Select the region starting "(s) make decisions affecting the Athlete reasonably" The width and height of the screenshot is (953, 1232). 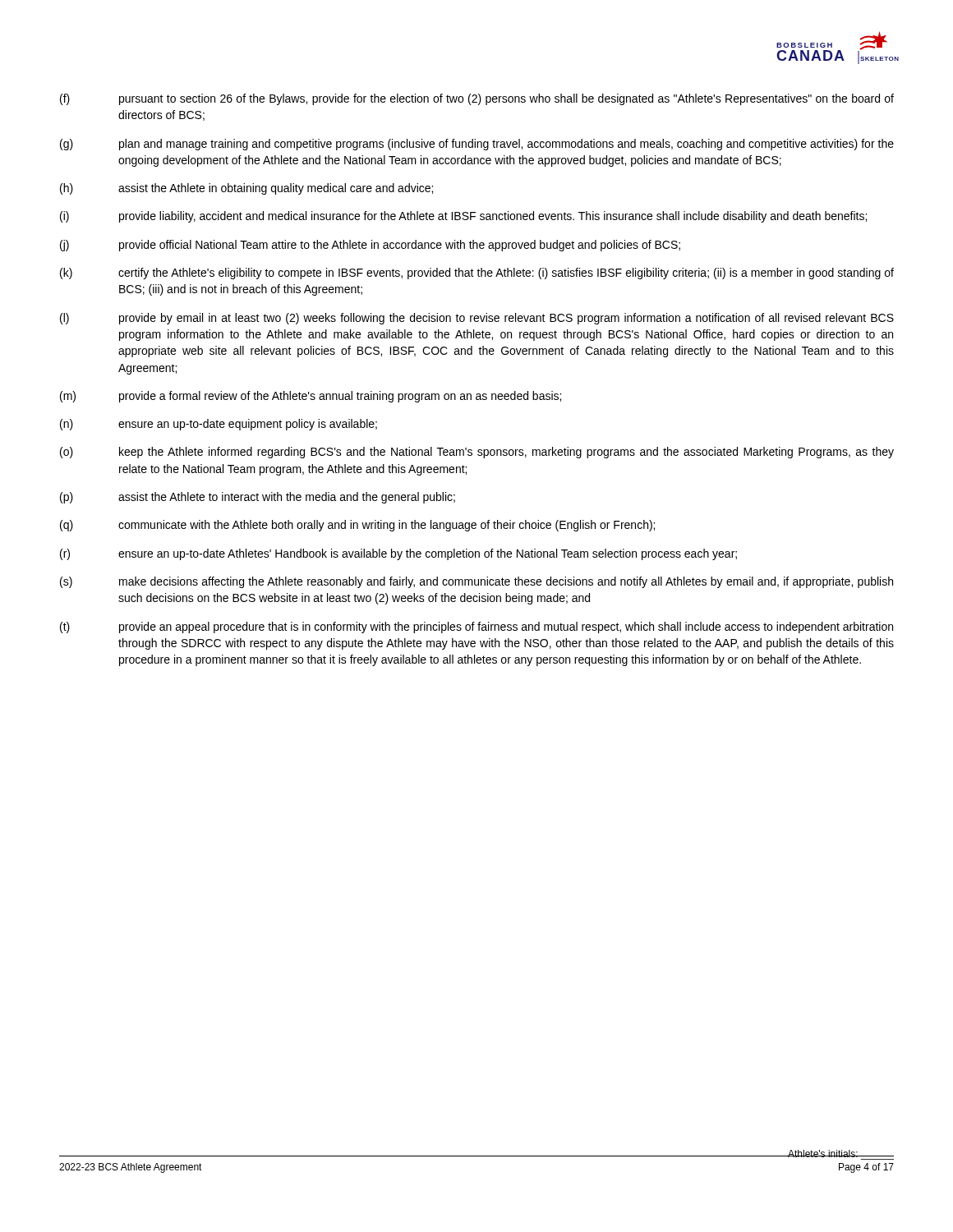476,590
